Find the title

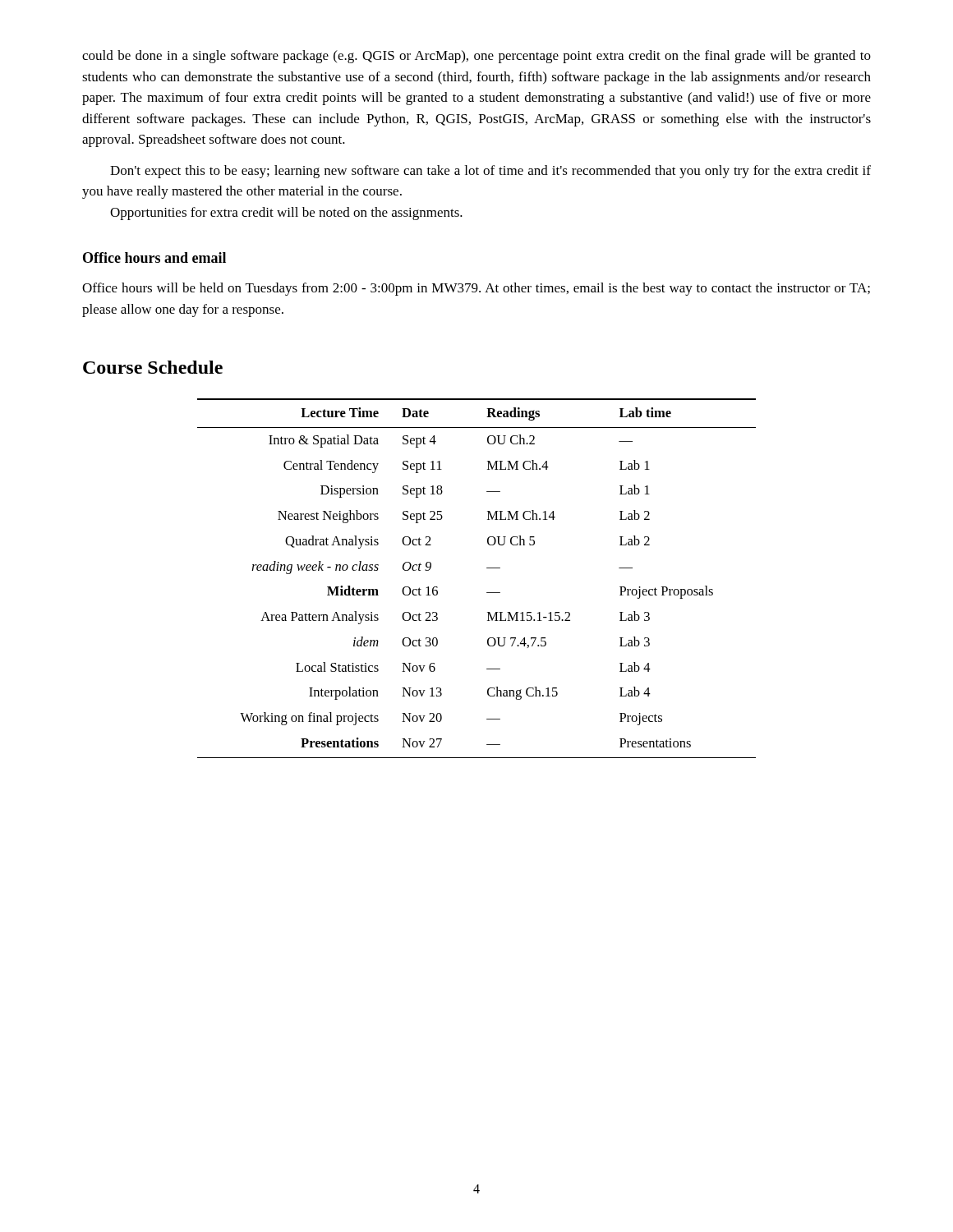tap(153, 367)
